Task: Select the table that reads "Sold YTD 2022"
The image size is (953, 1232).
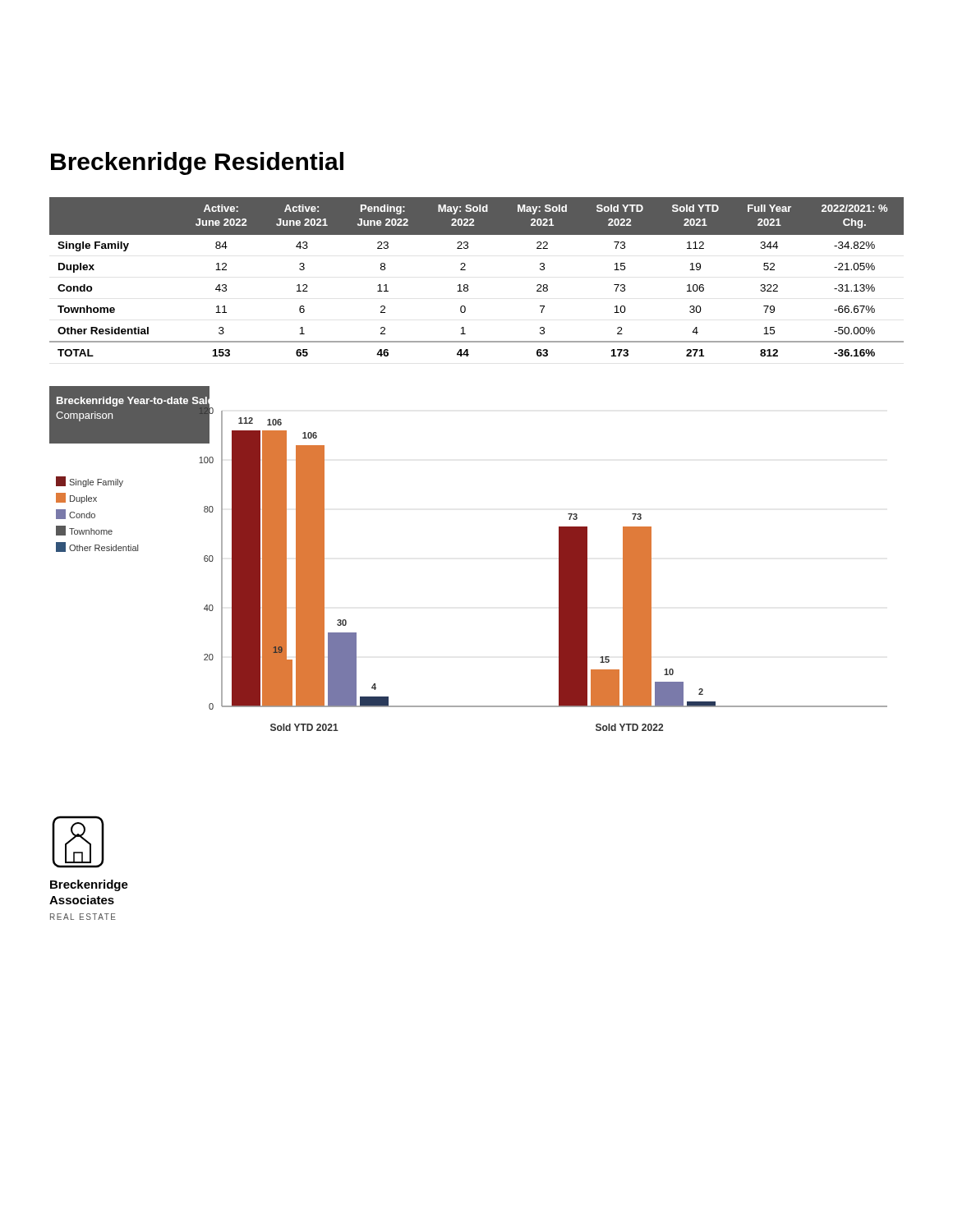Action: (476, 280)
